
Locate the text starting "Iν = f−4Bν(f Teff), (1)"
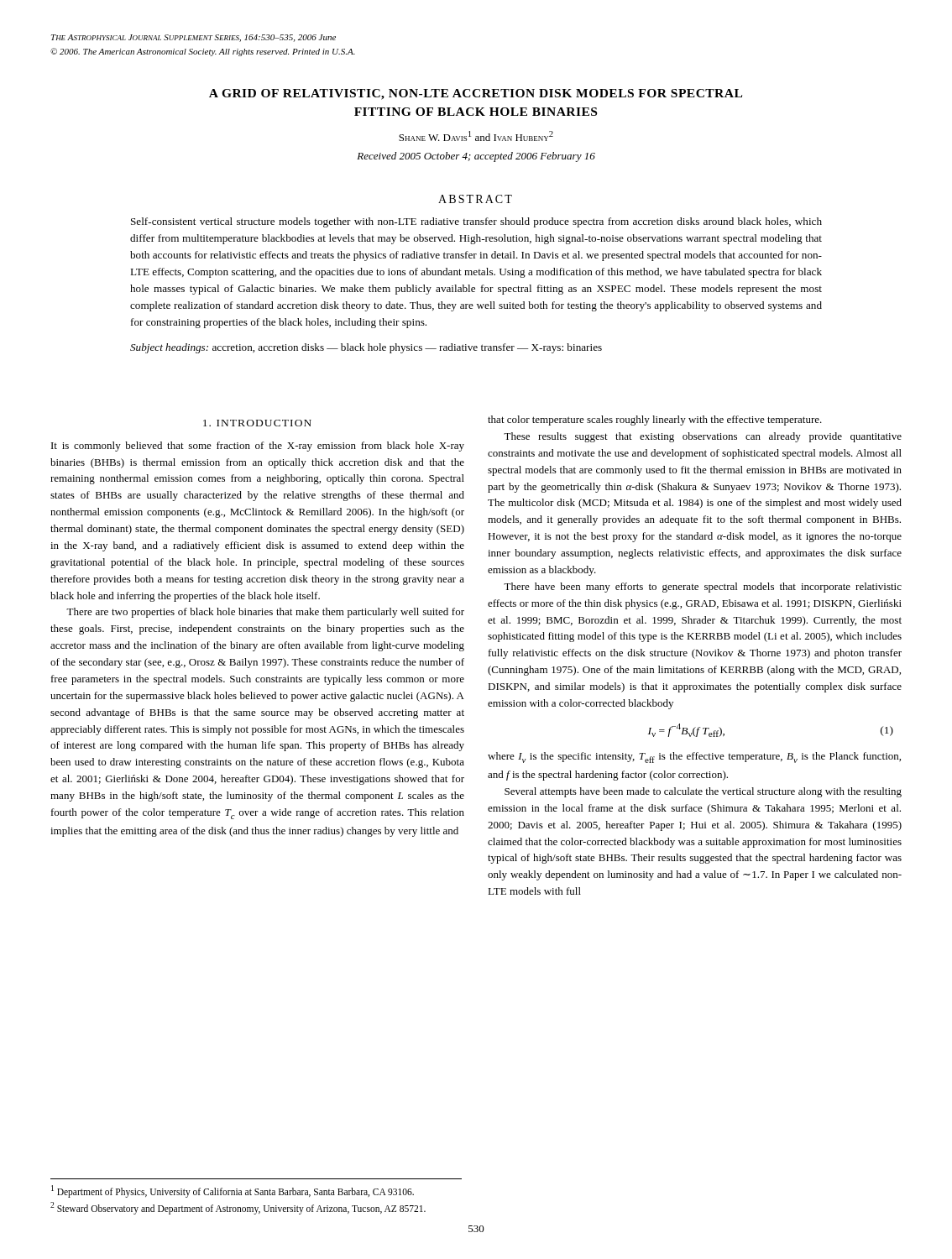pos(695,730)
